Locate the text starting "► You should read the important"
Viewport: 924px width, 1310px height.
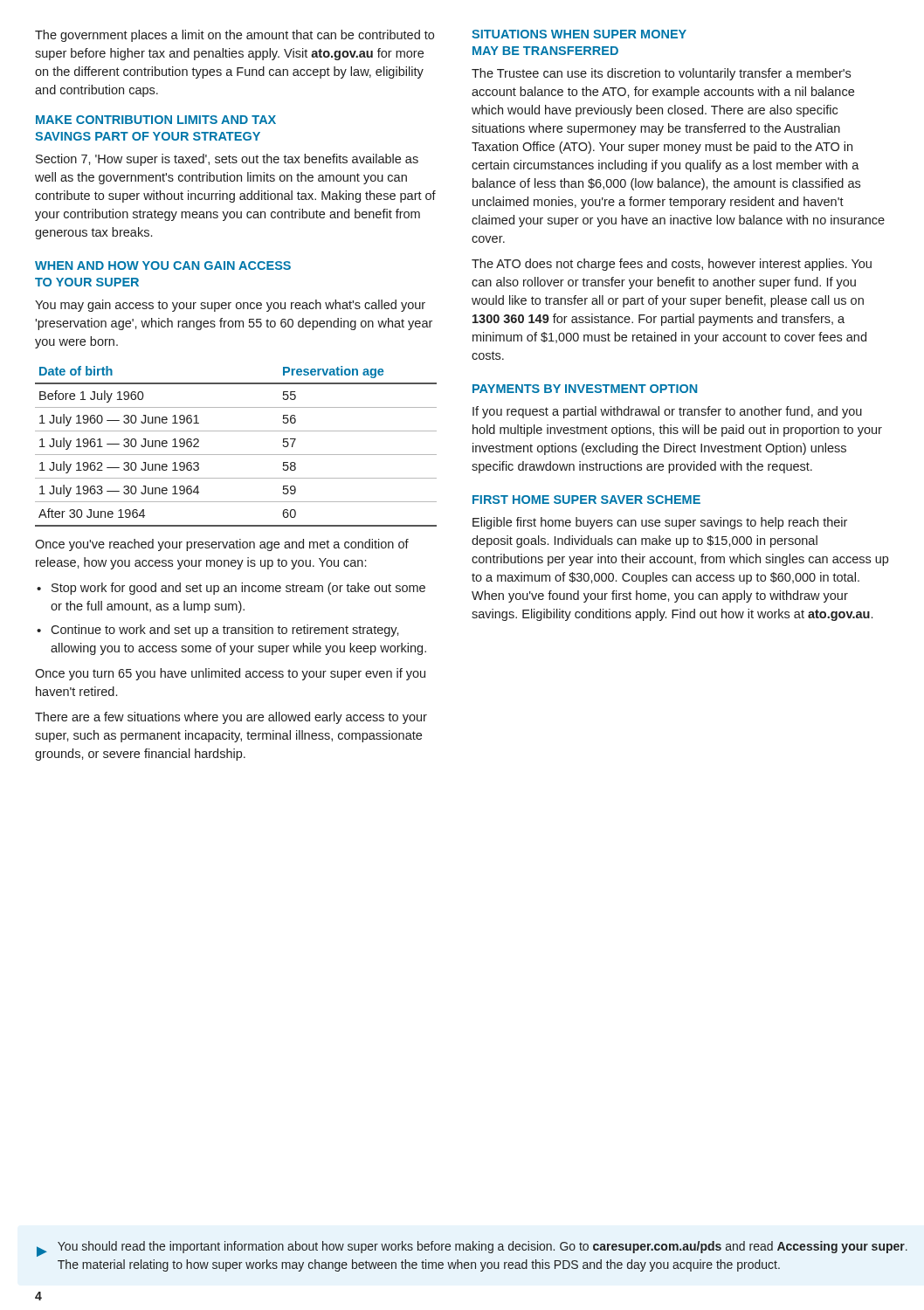tap(478, 1256)
